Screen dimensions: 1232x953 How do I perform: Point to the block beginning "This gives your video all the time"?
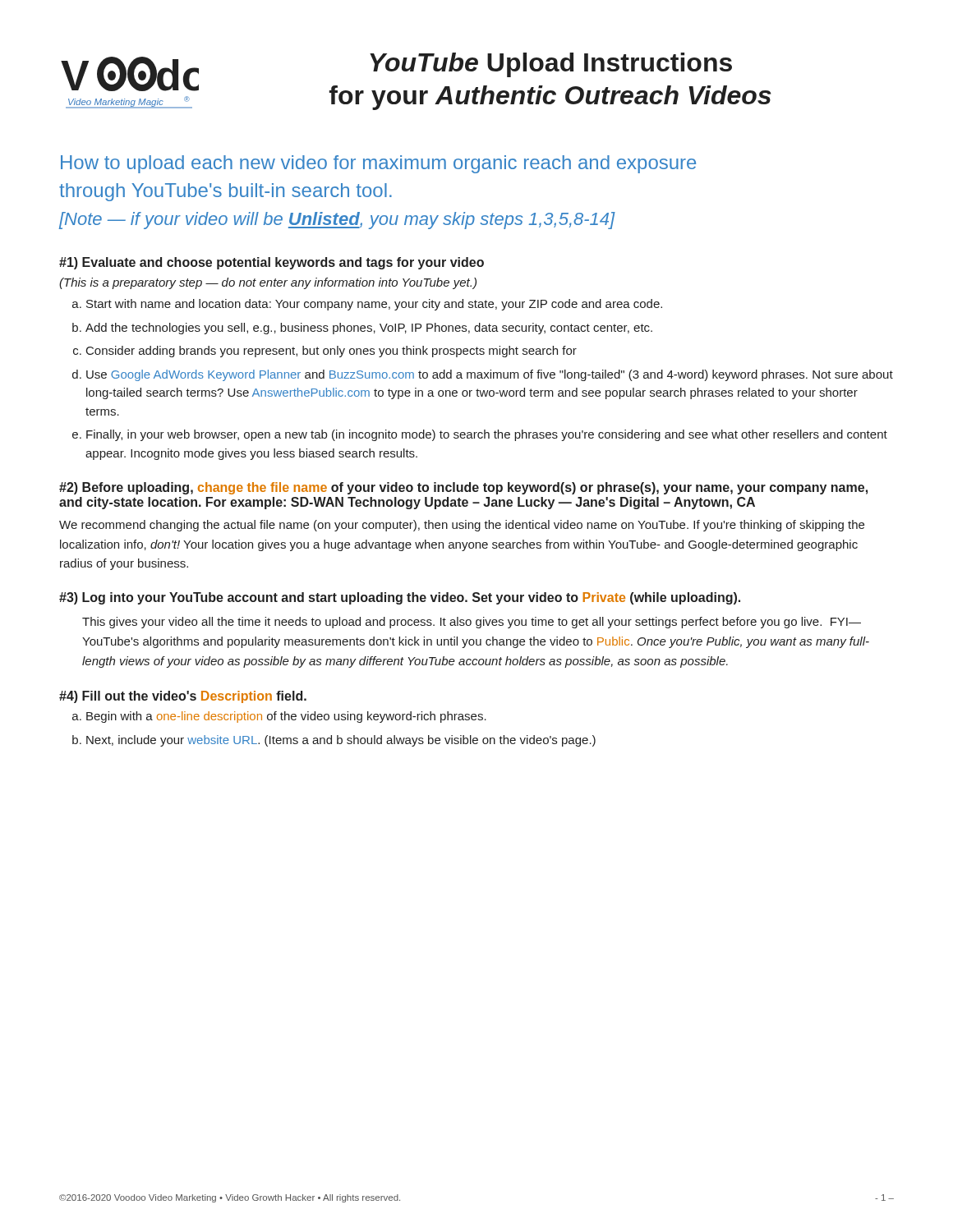tap(476, 641)
